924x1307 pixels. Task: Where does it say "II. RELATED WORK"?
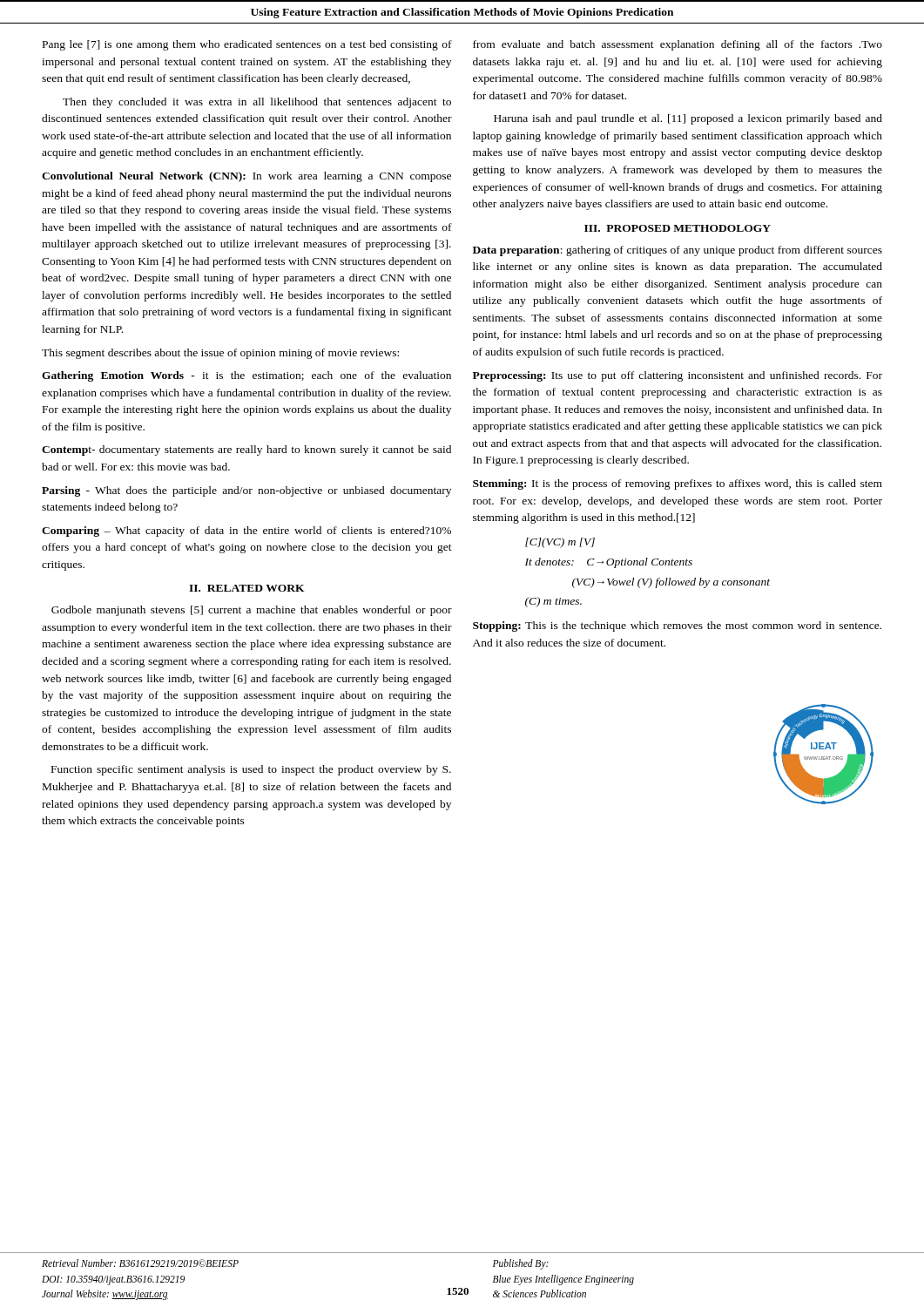pos(247,588)
